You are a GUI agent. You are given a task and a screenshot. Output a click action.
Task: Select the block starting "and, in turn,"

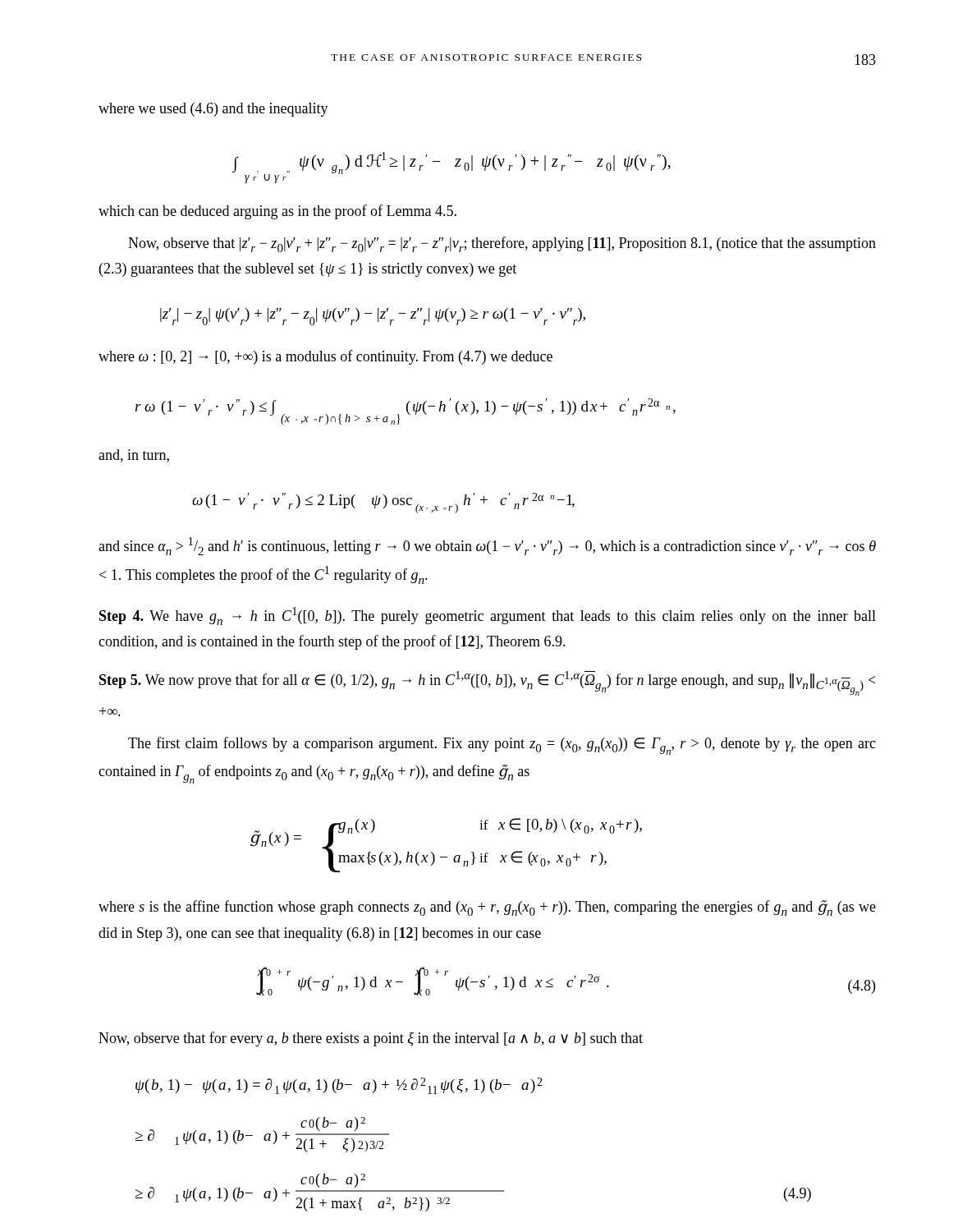[134, 455]
